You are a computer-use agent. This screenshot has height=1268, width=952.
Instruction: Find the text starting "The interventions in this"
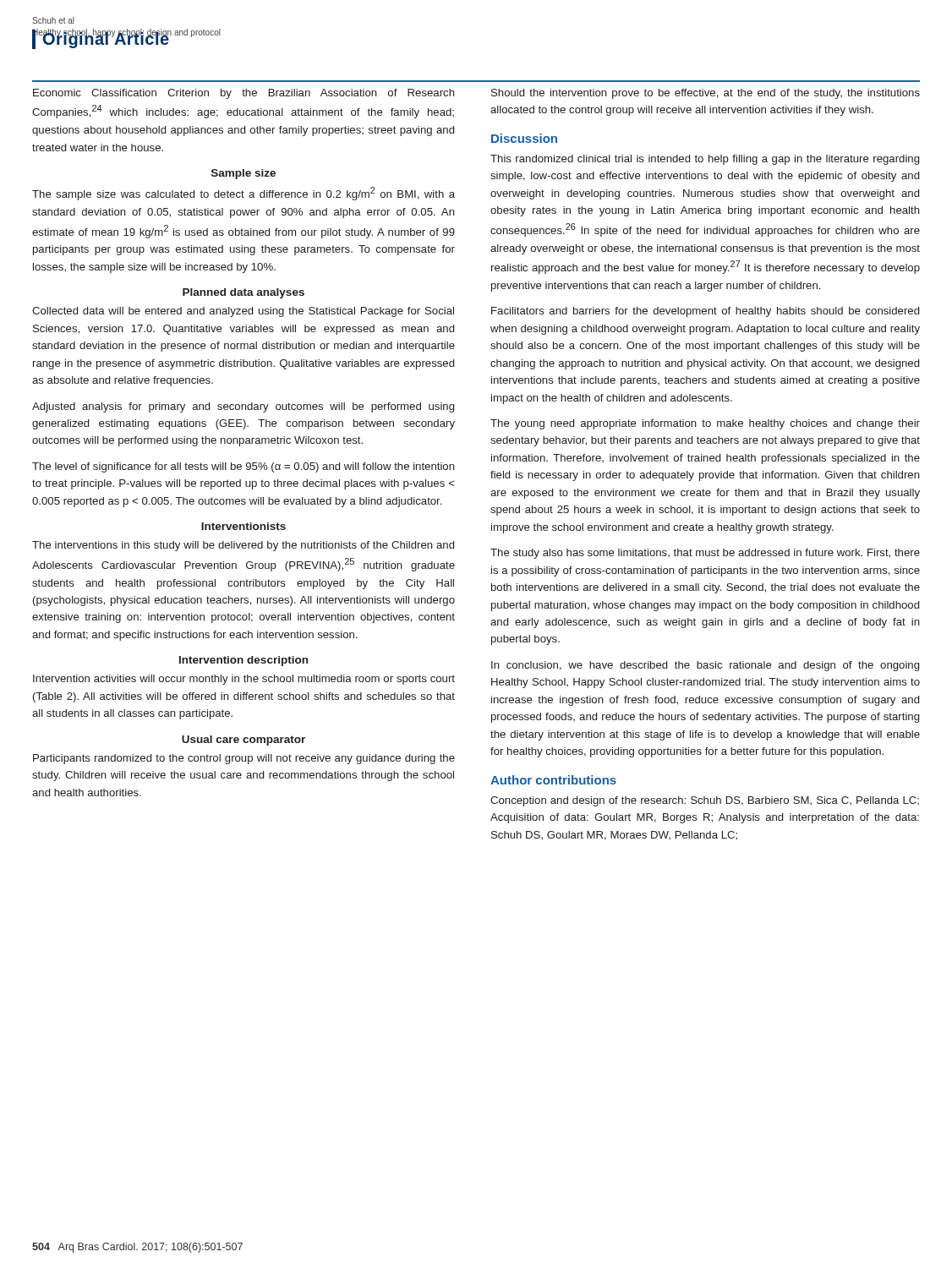pos(243,590)
